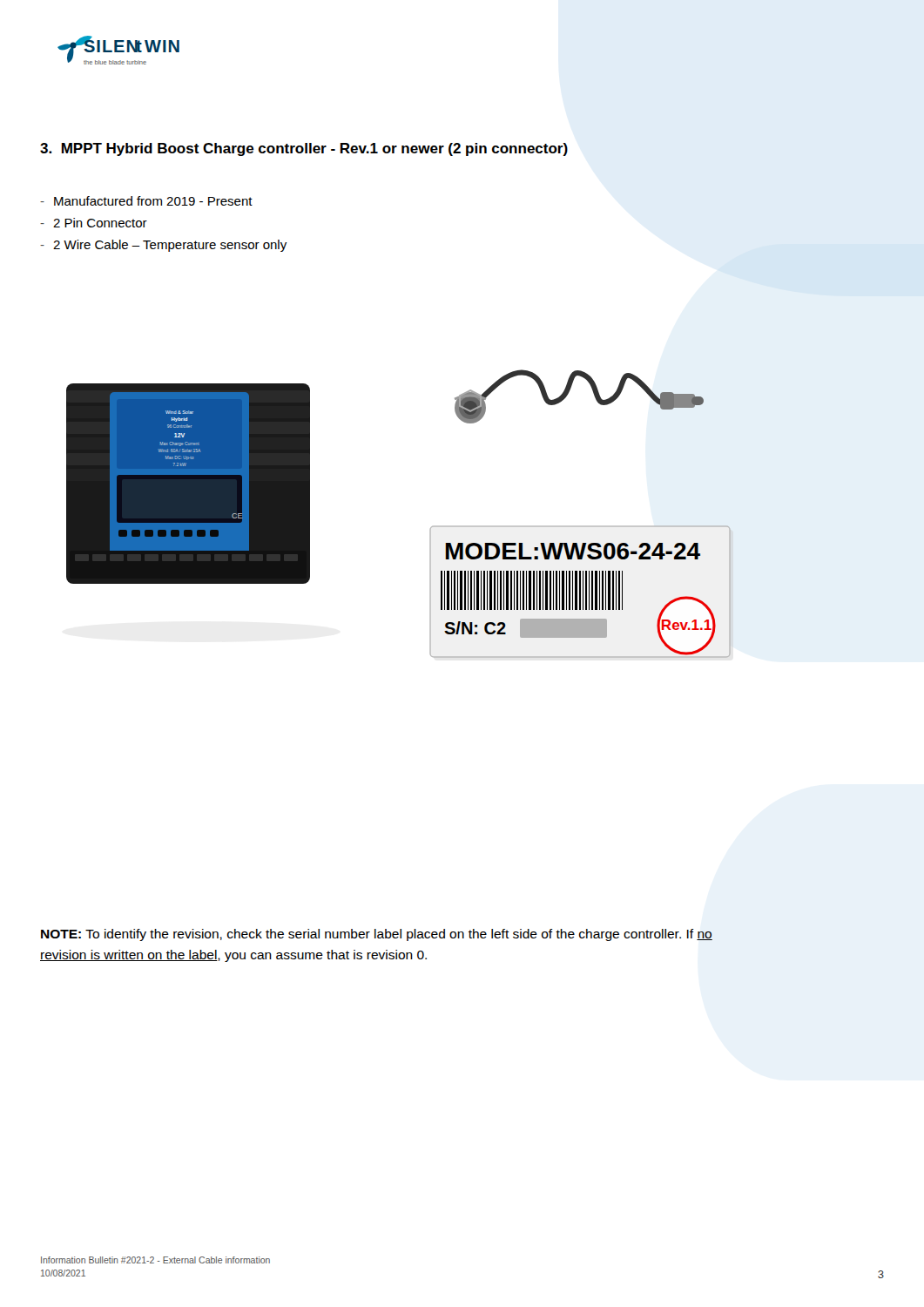
Task: Select the list item that says "- 2 Pin Connector"
Action: (93, 223)
